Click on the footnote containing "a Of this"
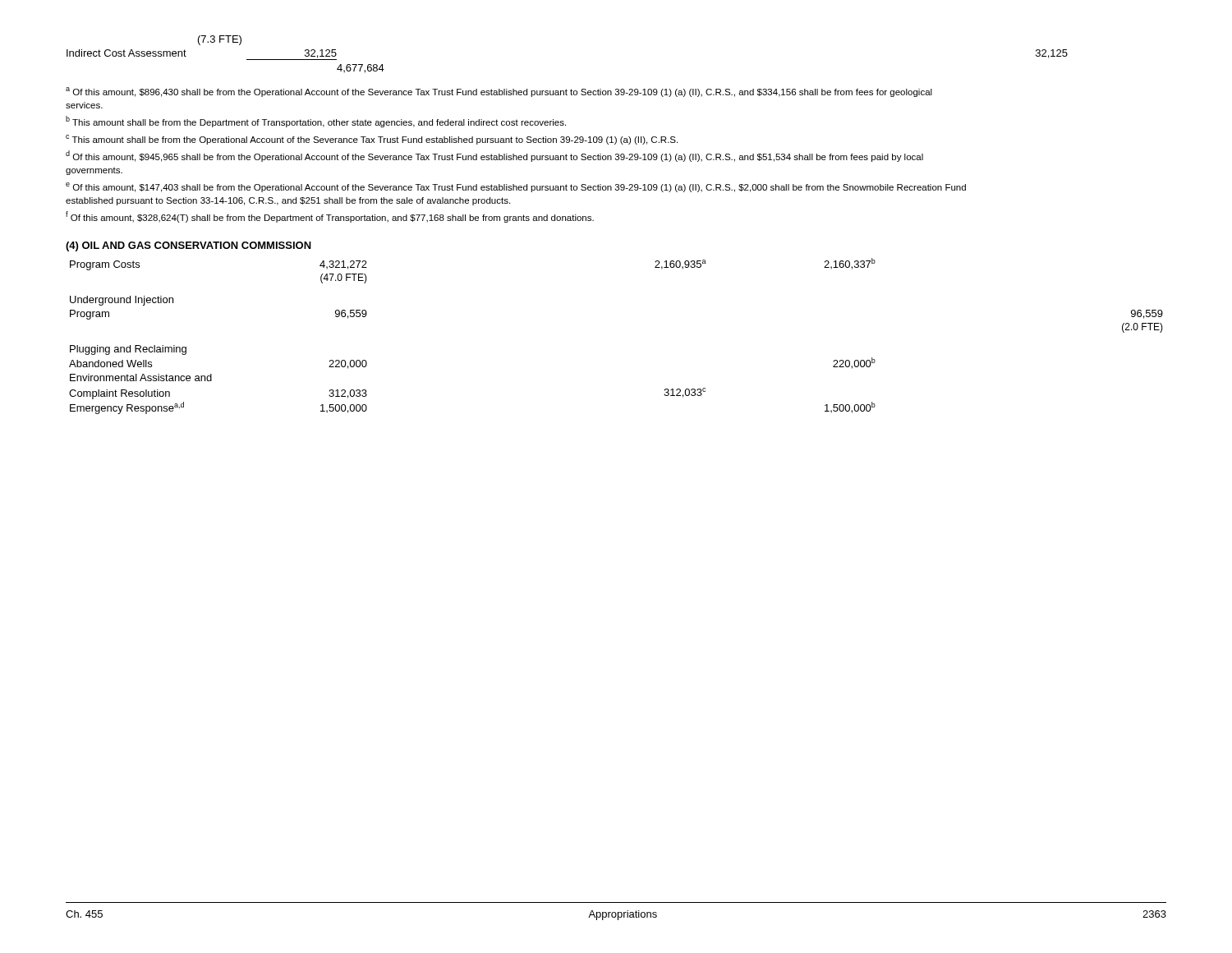The width and height of the screenshot is (1232, 953). 499,97
